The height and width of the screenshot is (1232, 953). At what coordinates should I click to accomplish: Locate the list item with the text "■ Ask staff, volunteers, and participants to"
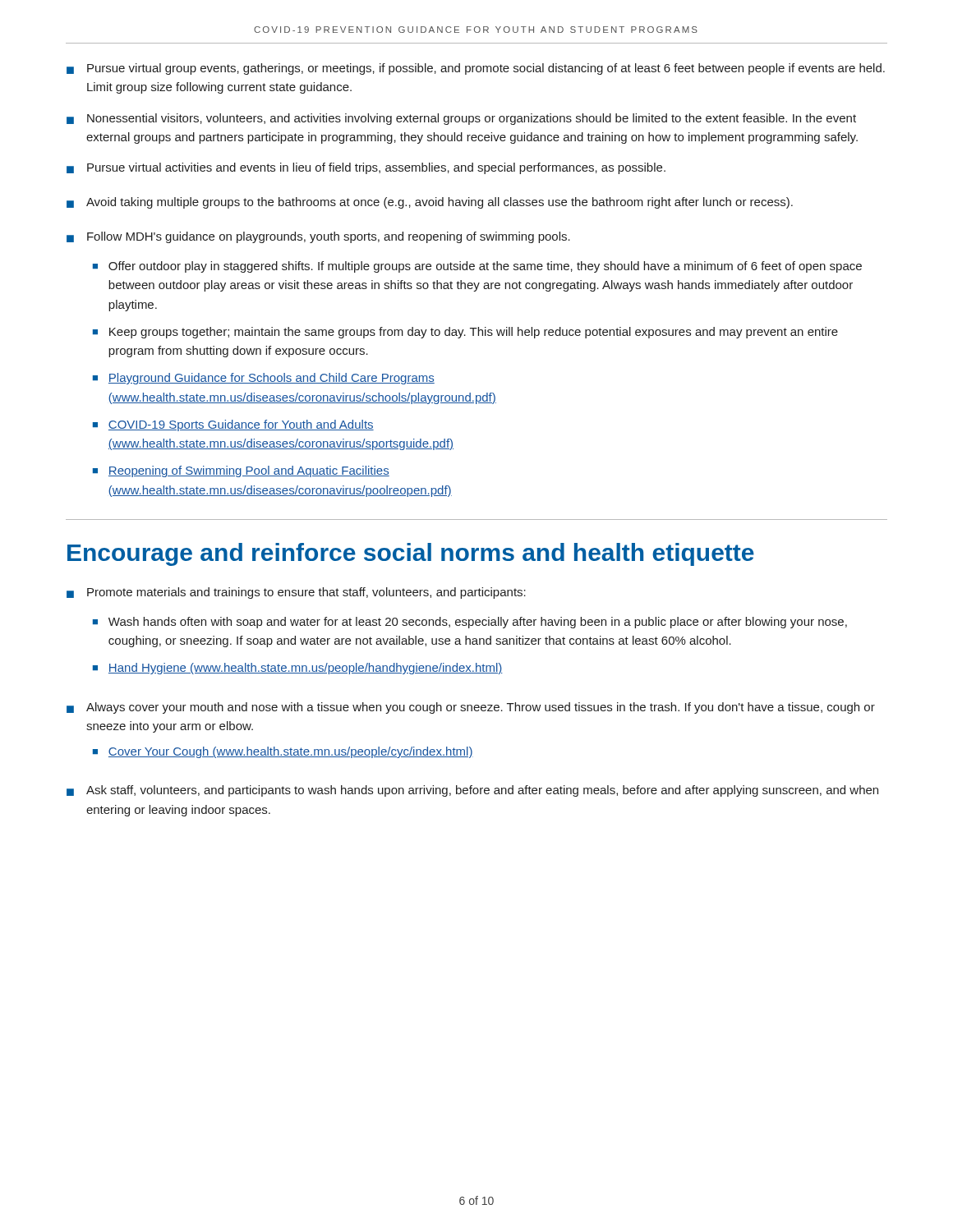476,800
